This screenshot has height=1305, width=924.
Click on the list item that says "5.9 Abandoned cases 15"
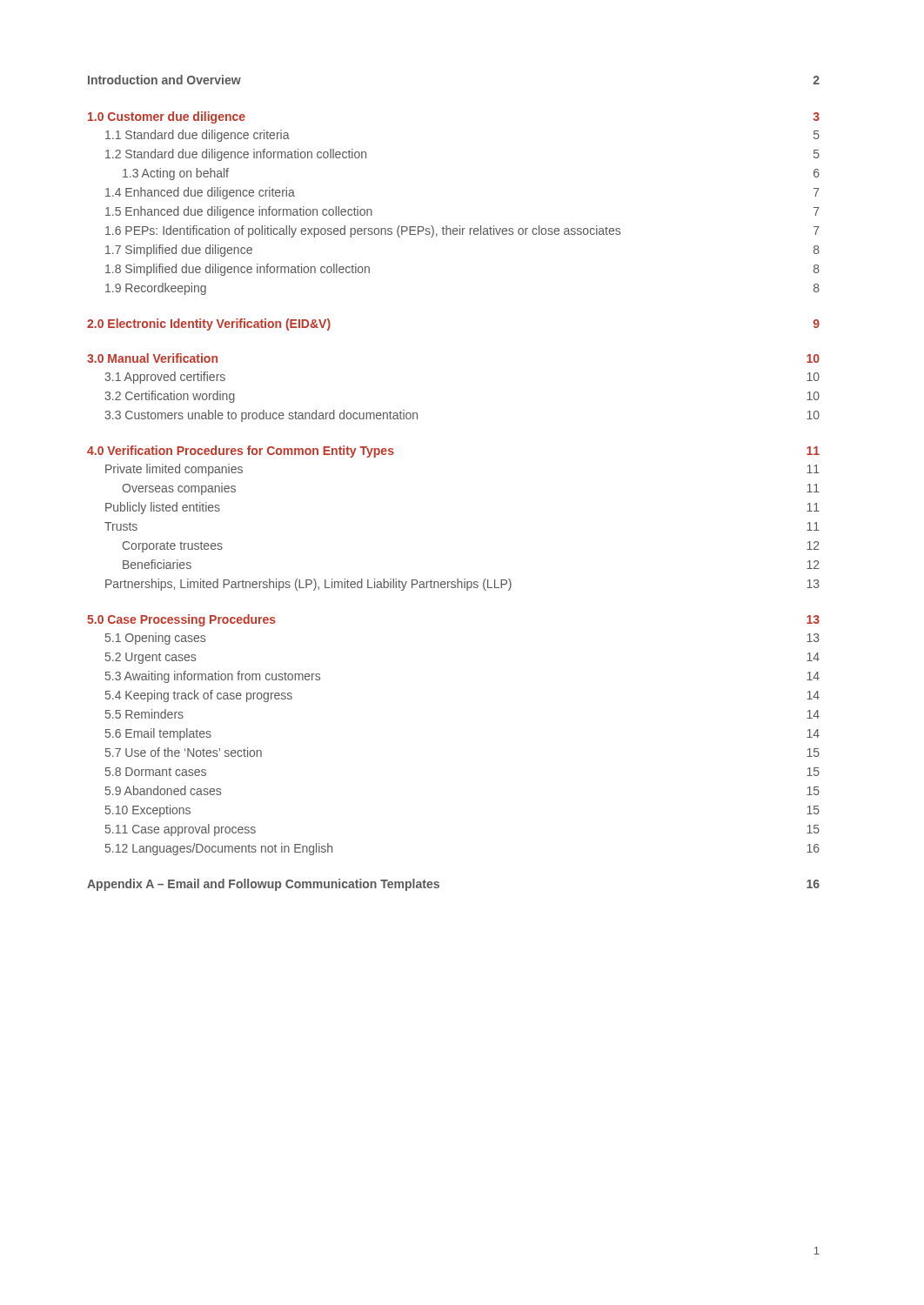[x=161, y=790]
